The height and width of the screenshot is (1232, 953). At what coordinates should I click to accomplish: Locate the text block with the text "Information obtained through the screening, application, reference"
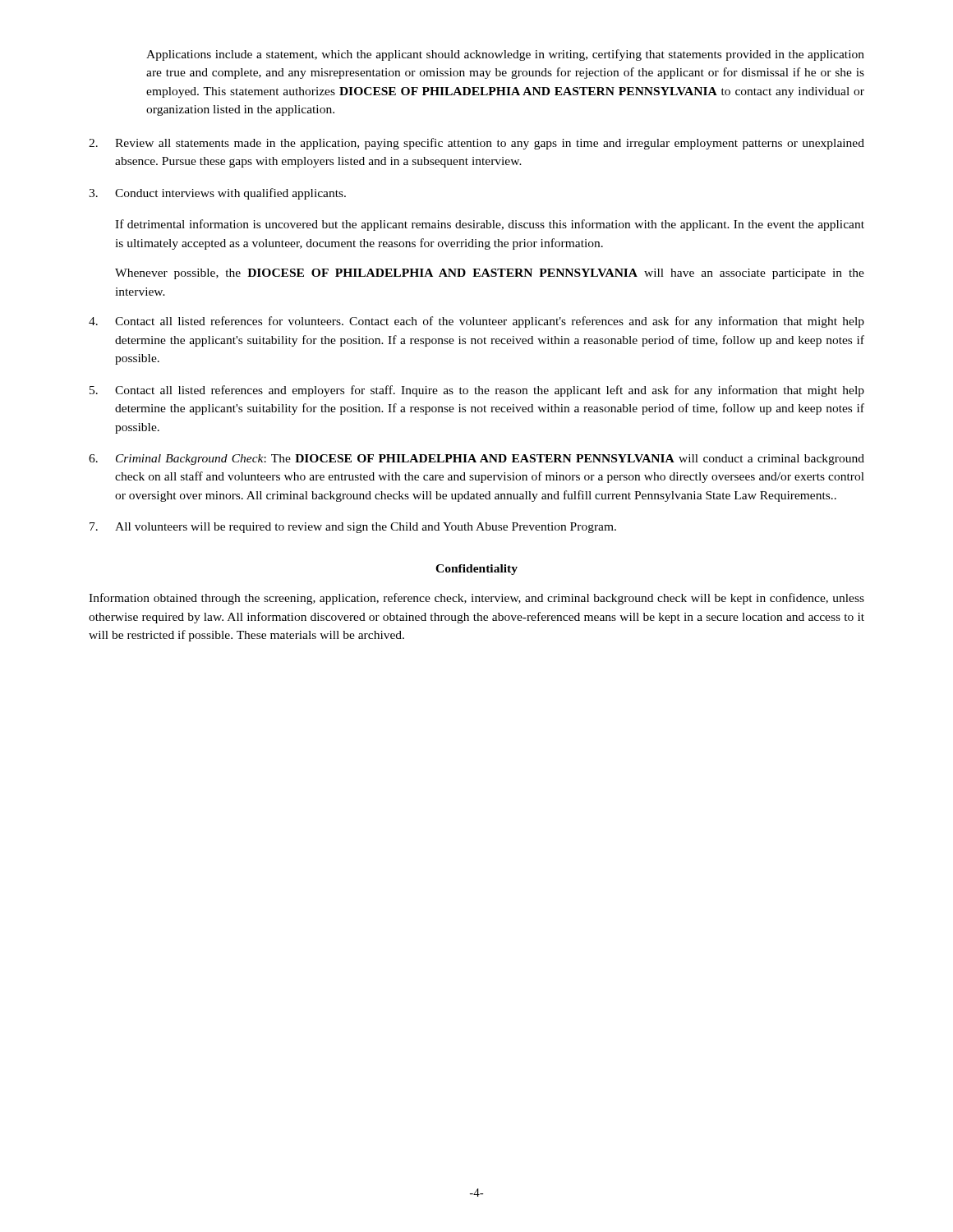(476, 616)
